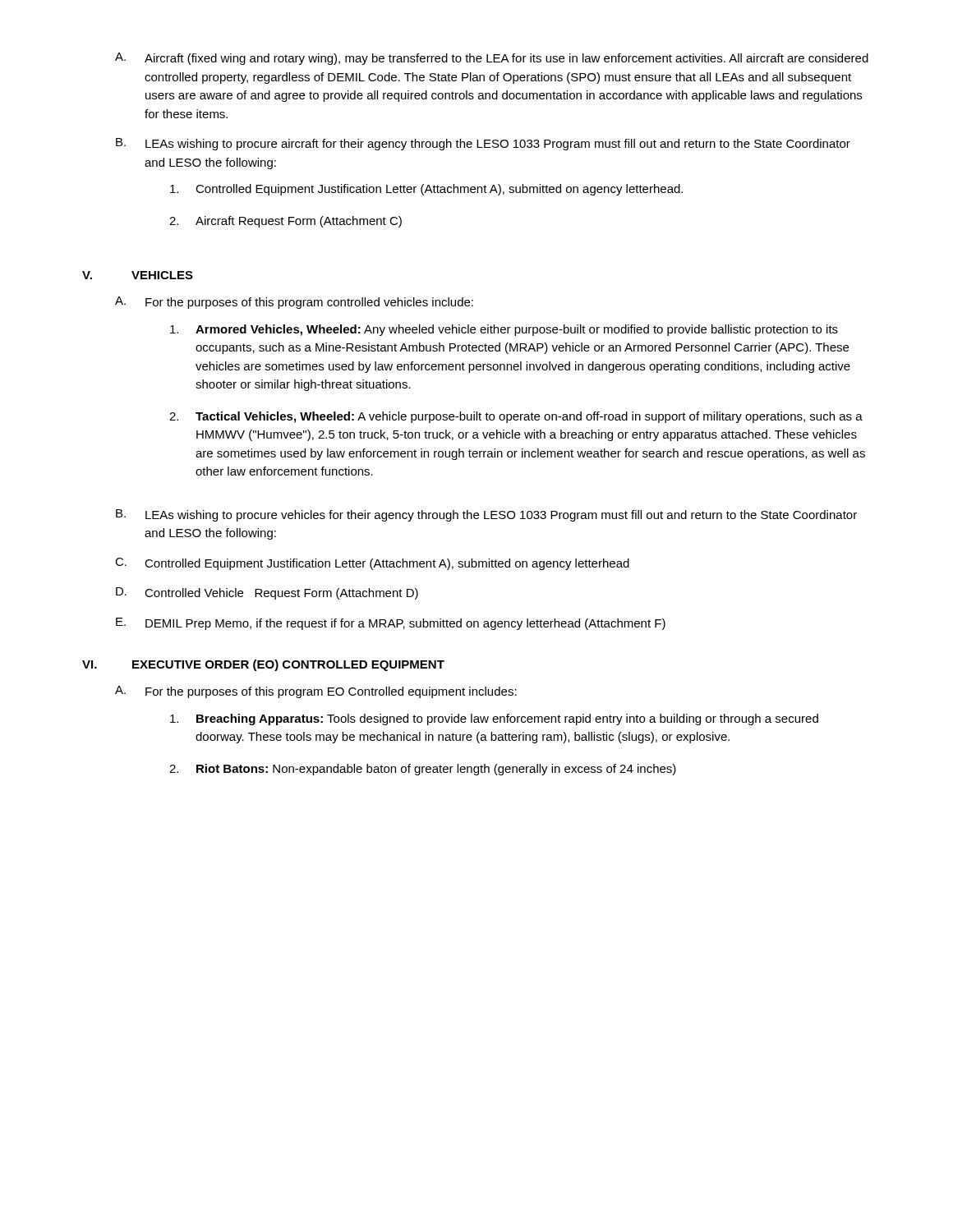
Task: Click on the list item that says "Breaching Apparatus: Tools designed to provide law enforcement"
Action: 520,728
